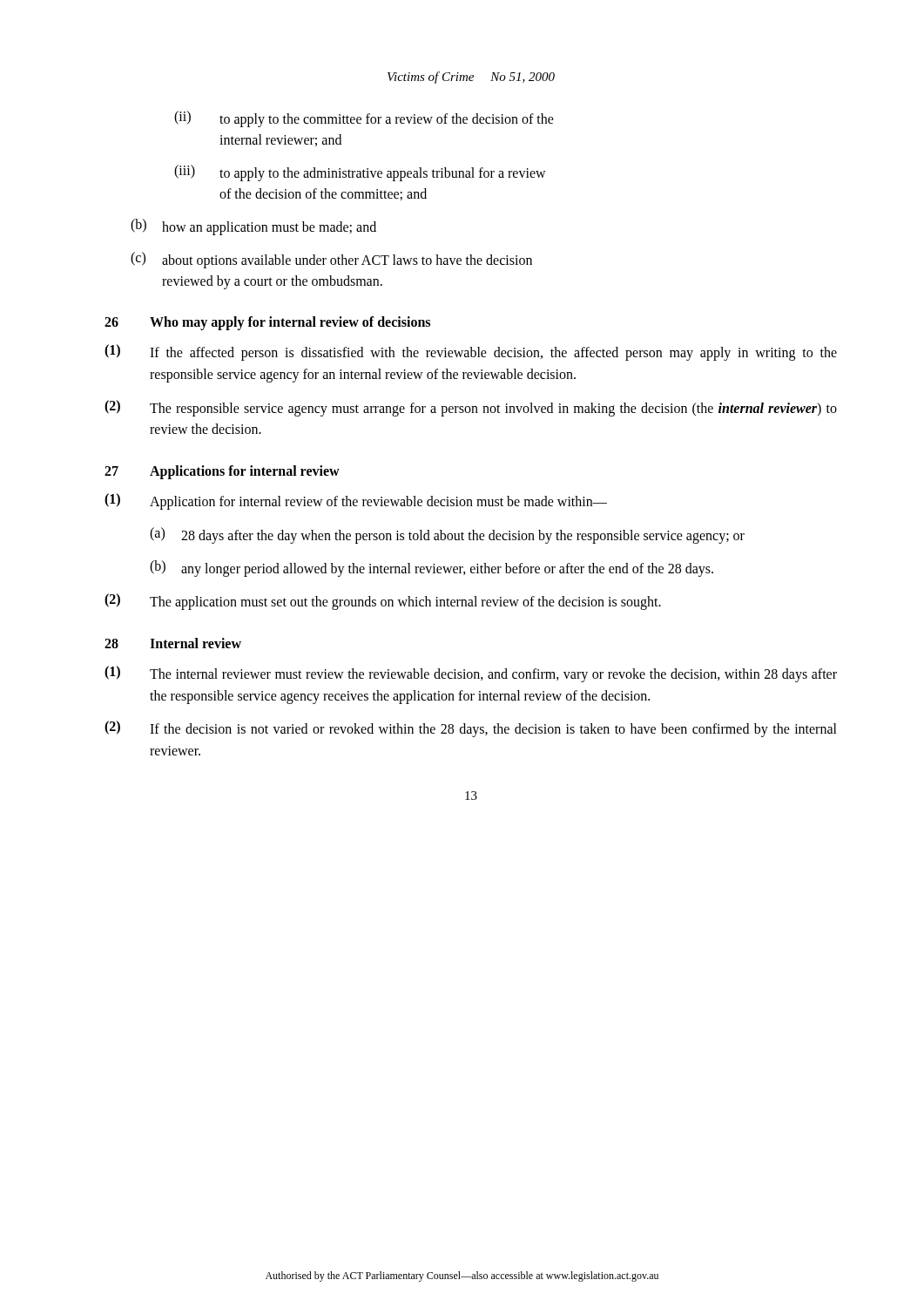The height and width of the screenshot is (1307, 924).
Task: Find the block on this page that starts "(1) Application for"
Action: [x=471, y=502]
